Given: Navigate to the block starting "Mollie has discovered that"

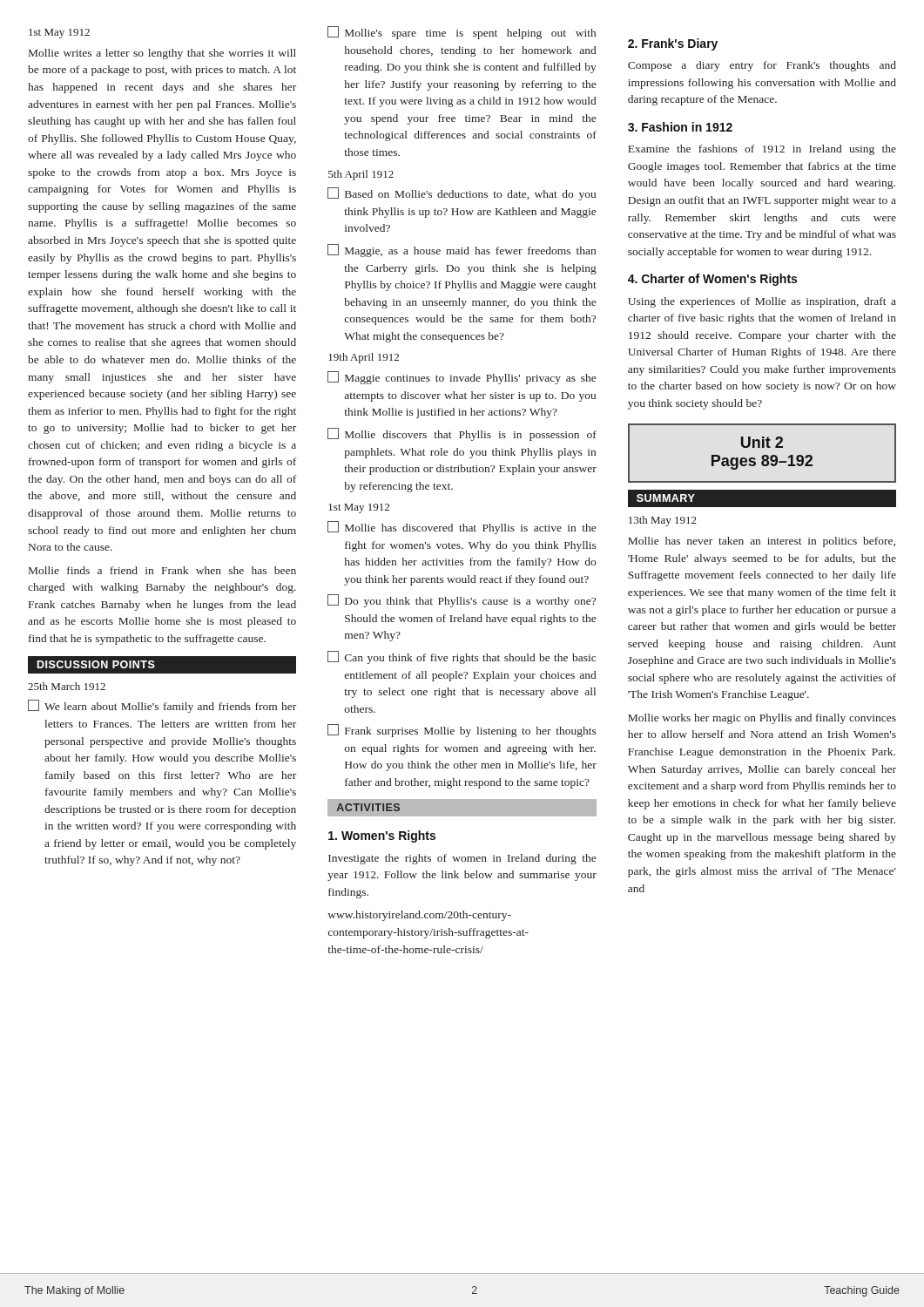Looking at the screenshot, I should [462, 553].
